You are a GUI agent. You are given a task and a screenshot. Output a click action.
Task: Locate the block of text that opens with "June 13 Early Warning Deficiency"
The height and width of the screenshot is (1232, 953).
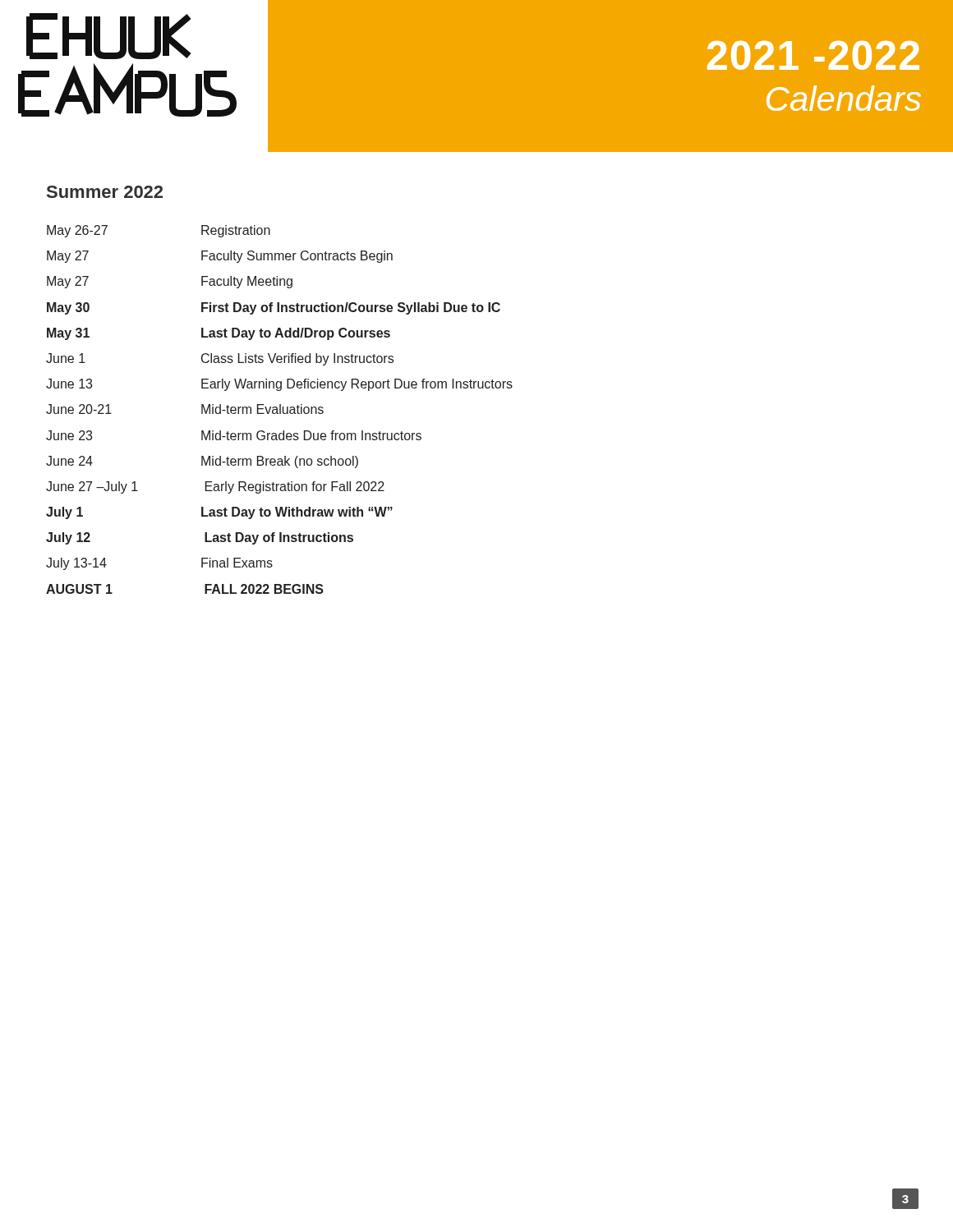(476, 384)
